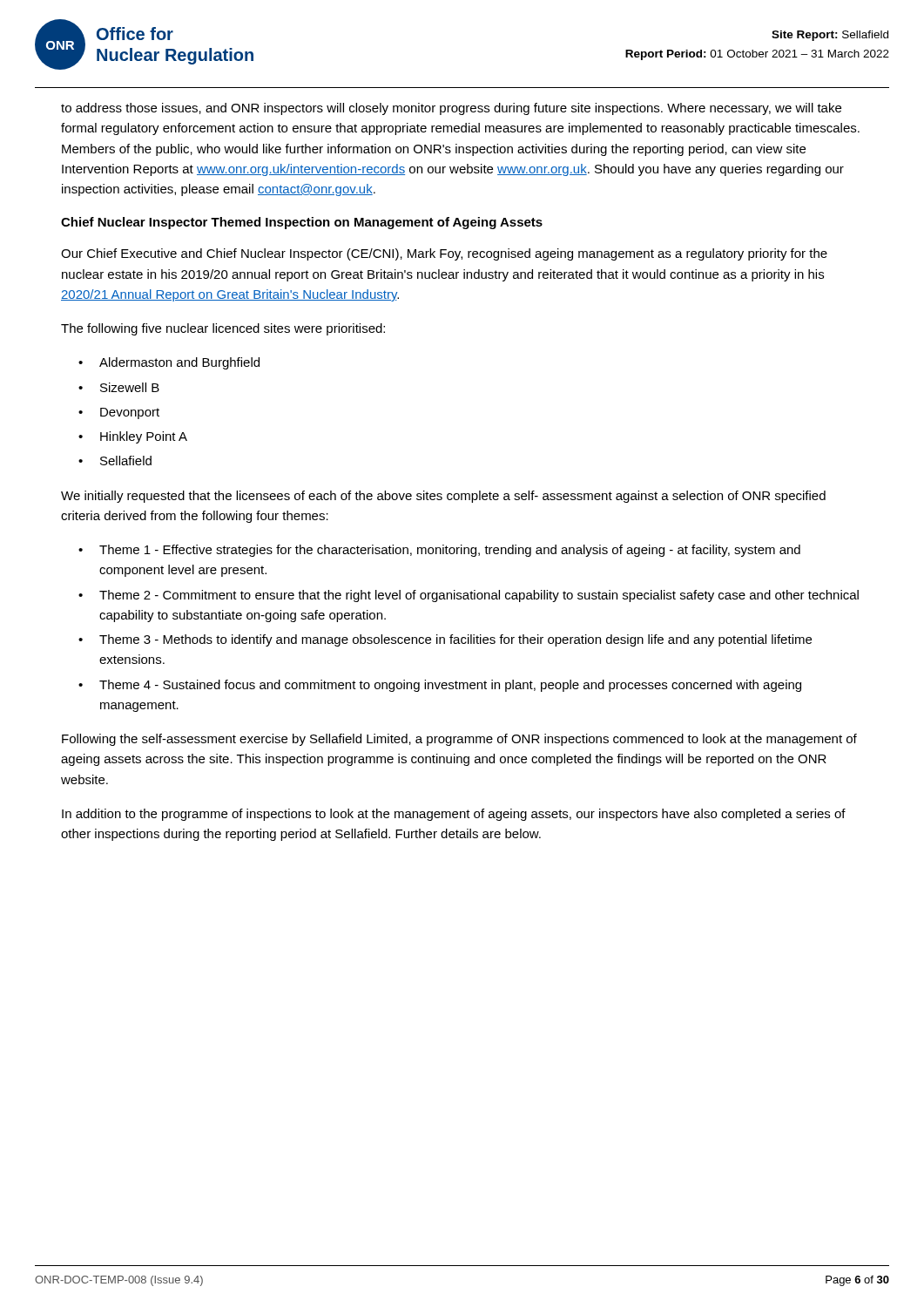
Task: Find the text block that reads "We initially requested that the"
Action: (444, 505)
